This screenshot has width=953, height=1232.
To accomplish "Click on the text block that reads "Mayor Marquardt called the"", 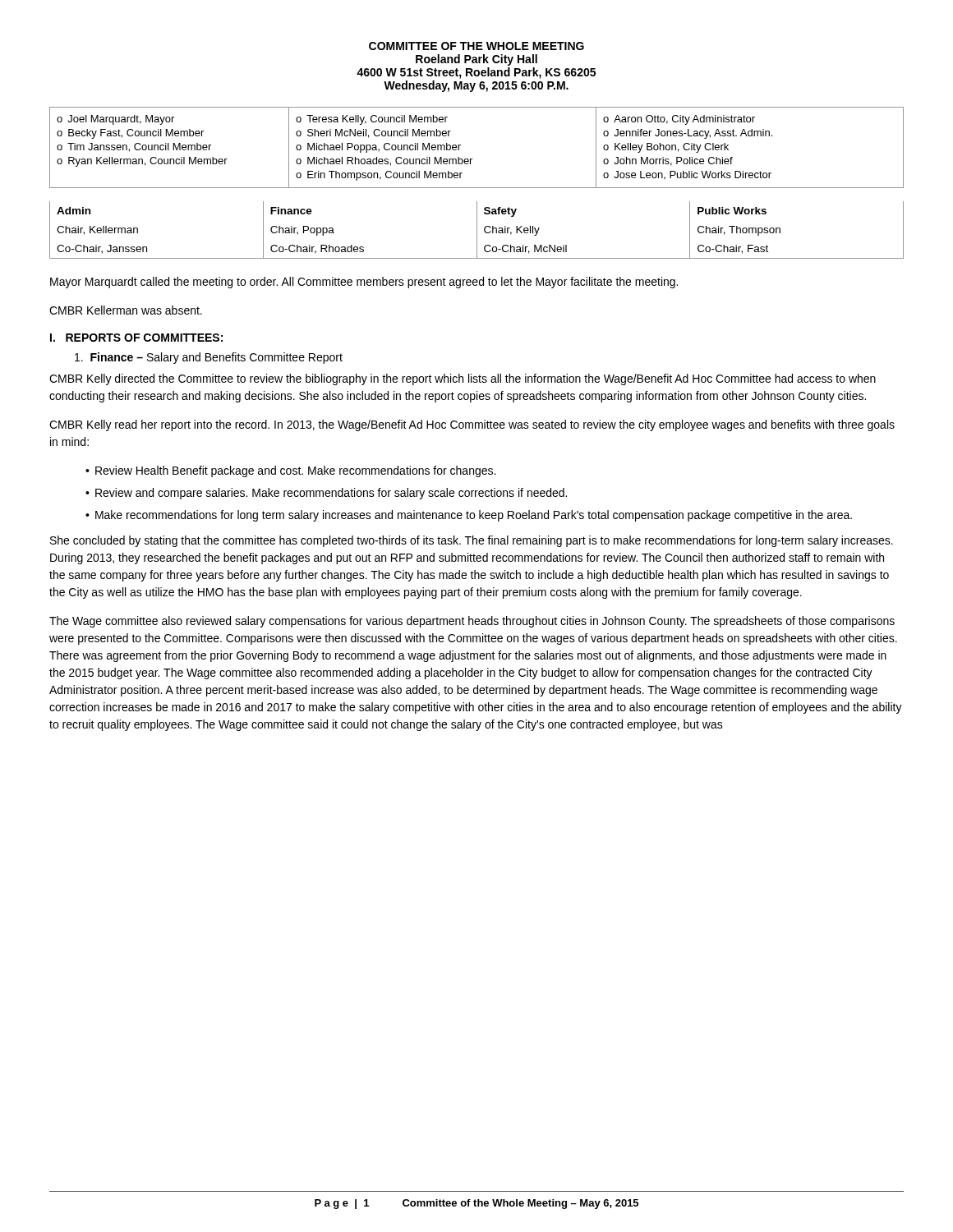I will 364,282.
